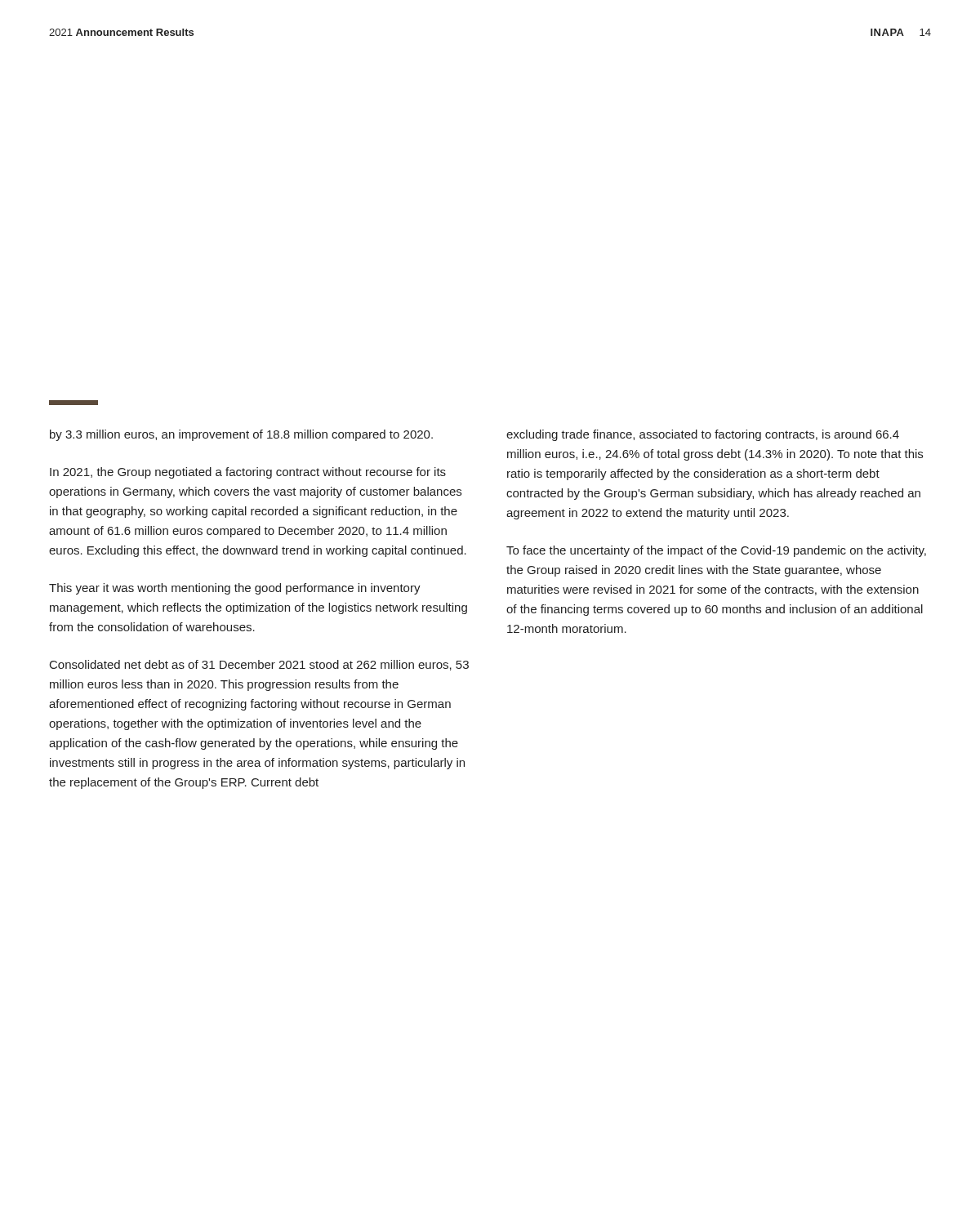Locate the text block containing "To face the uncertainty of the impact"
The width and height of the screenshot is (980, 1225).
[x=719, y=590]
